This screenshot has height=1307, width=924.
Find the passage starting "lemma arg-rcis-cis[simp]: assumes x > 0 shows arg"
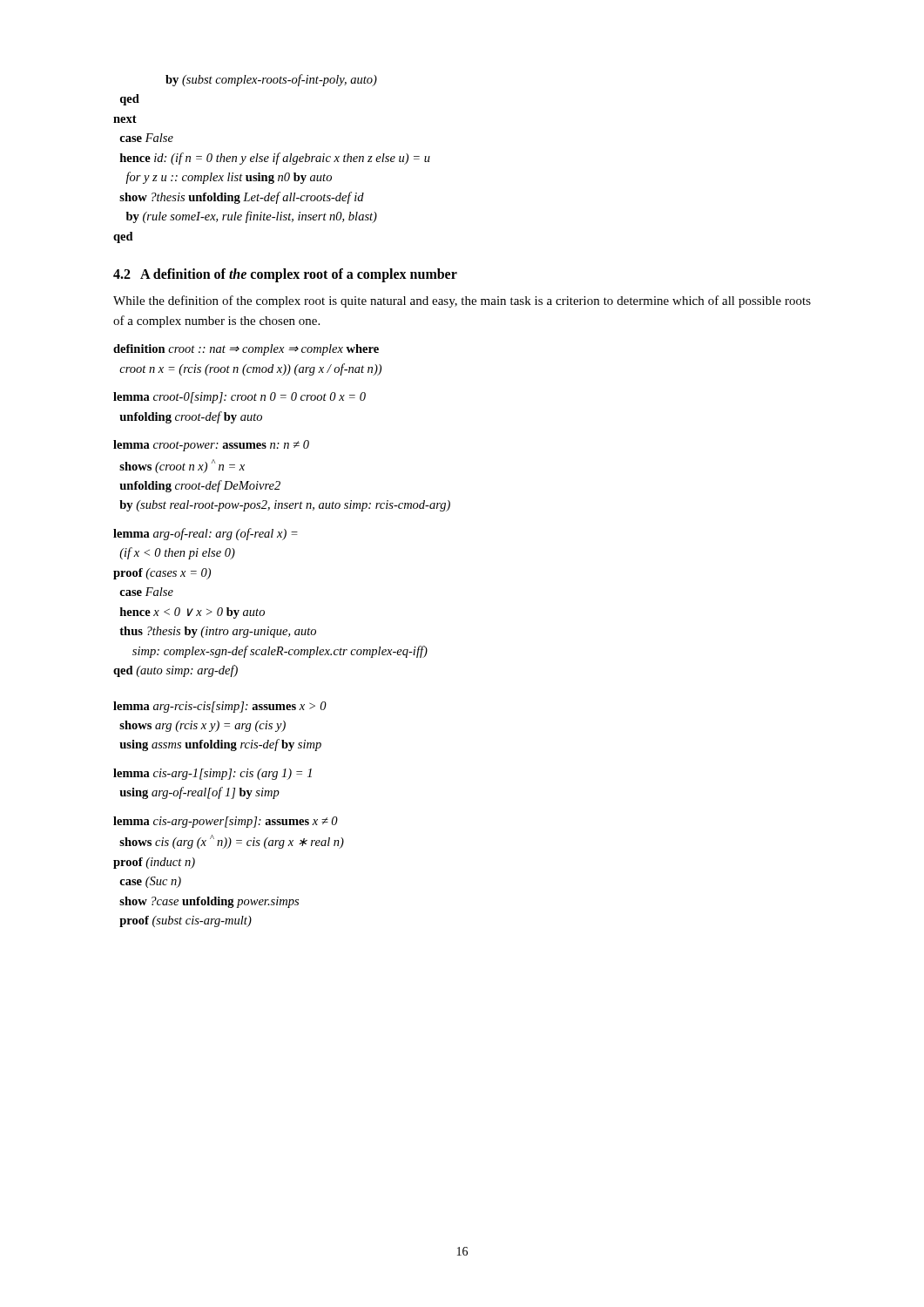point(220,707)
